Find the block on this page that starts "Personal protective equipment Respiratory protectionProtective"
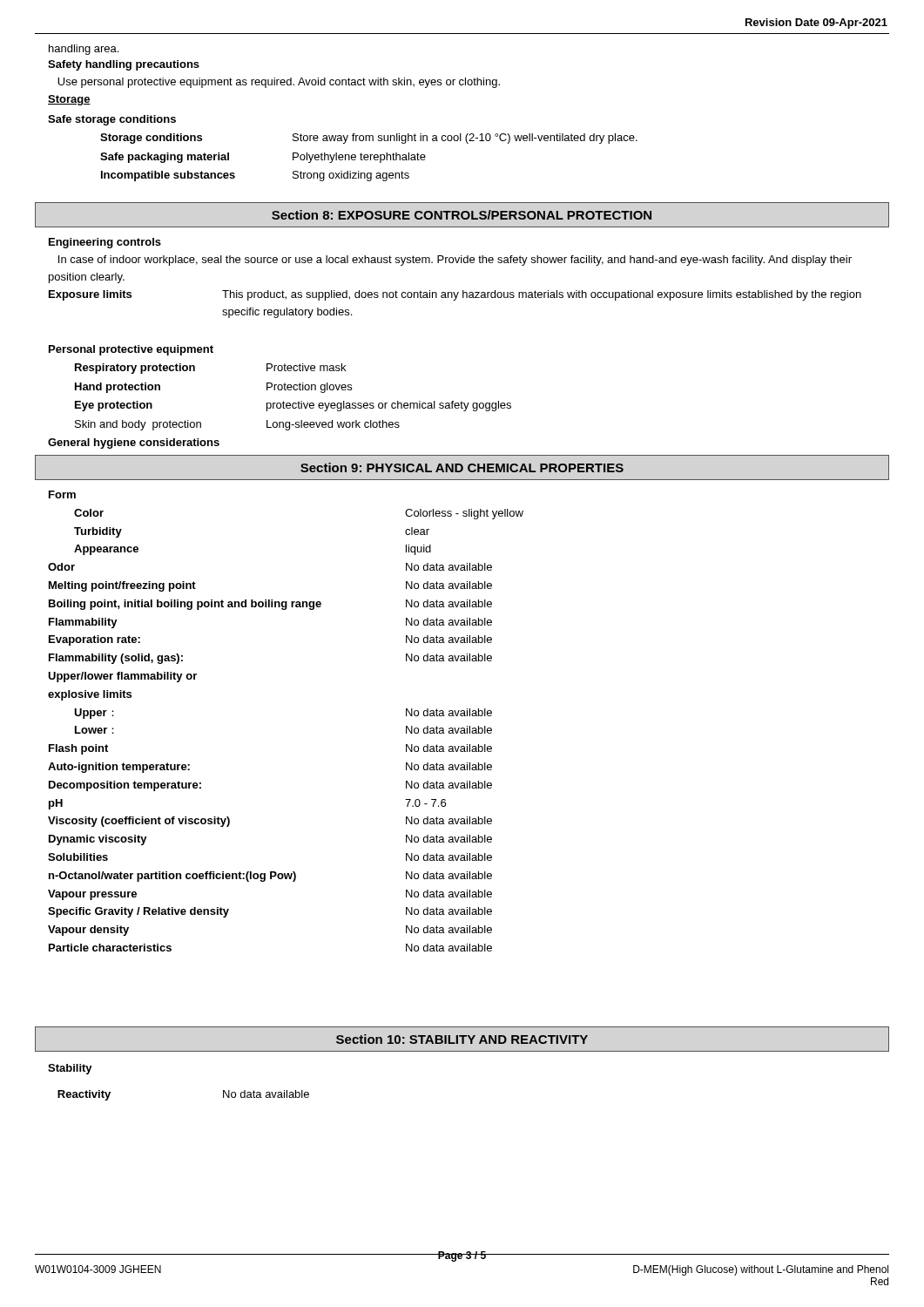 [468, 405]
